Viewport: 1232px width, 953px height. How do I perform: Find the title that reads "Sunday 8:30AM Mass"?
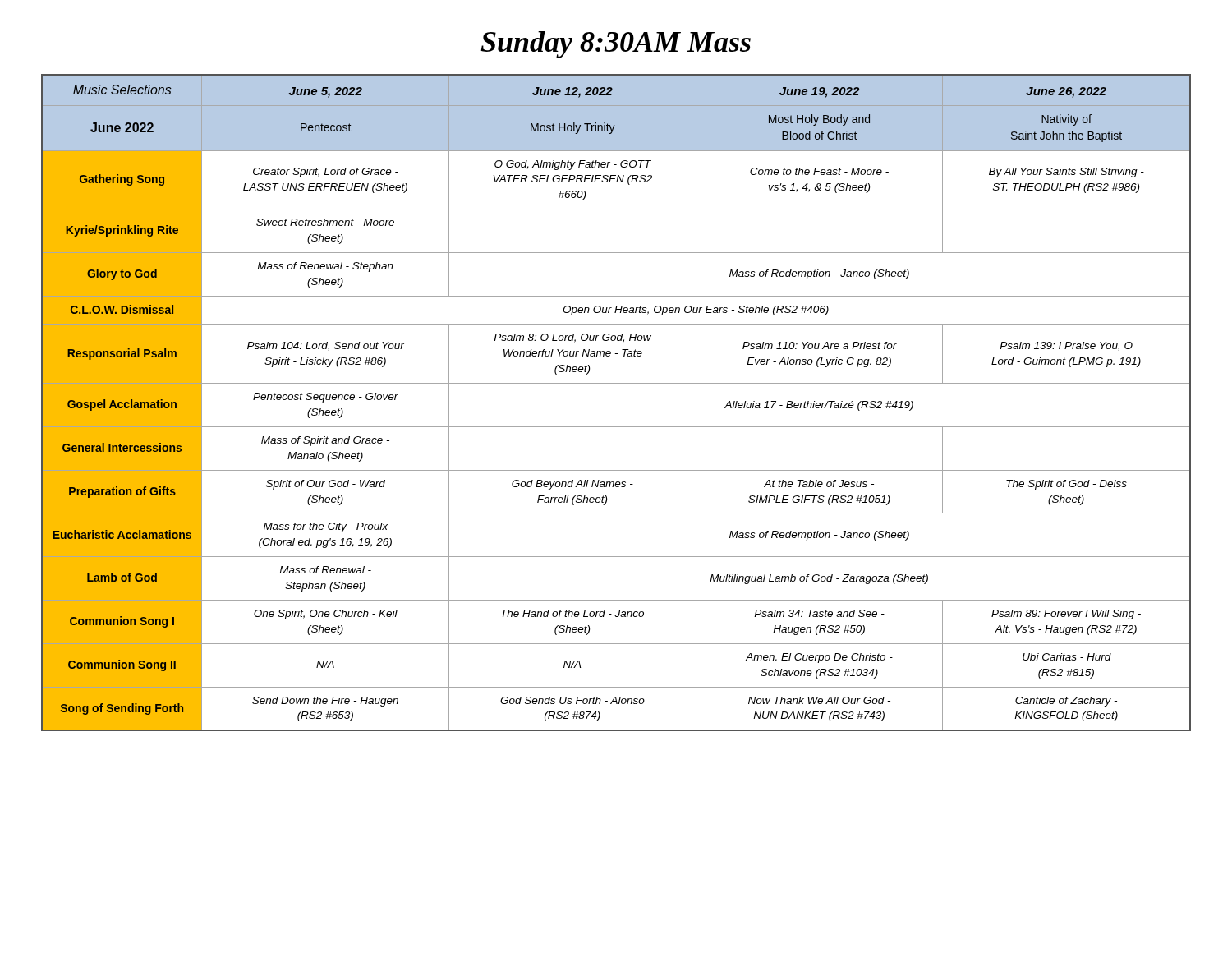point(616,42)
